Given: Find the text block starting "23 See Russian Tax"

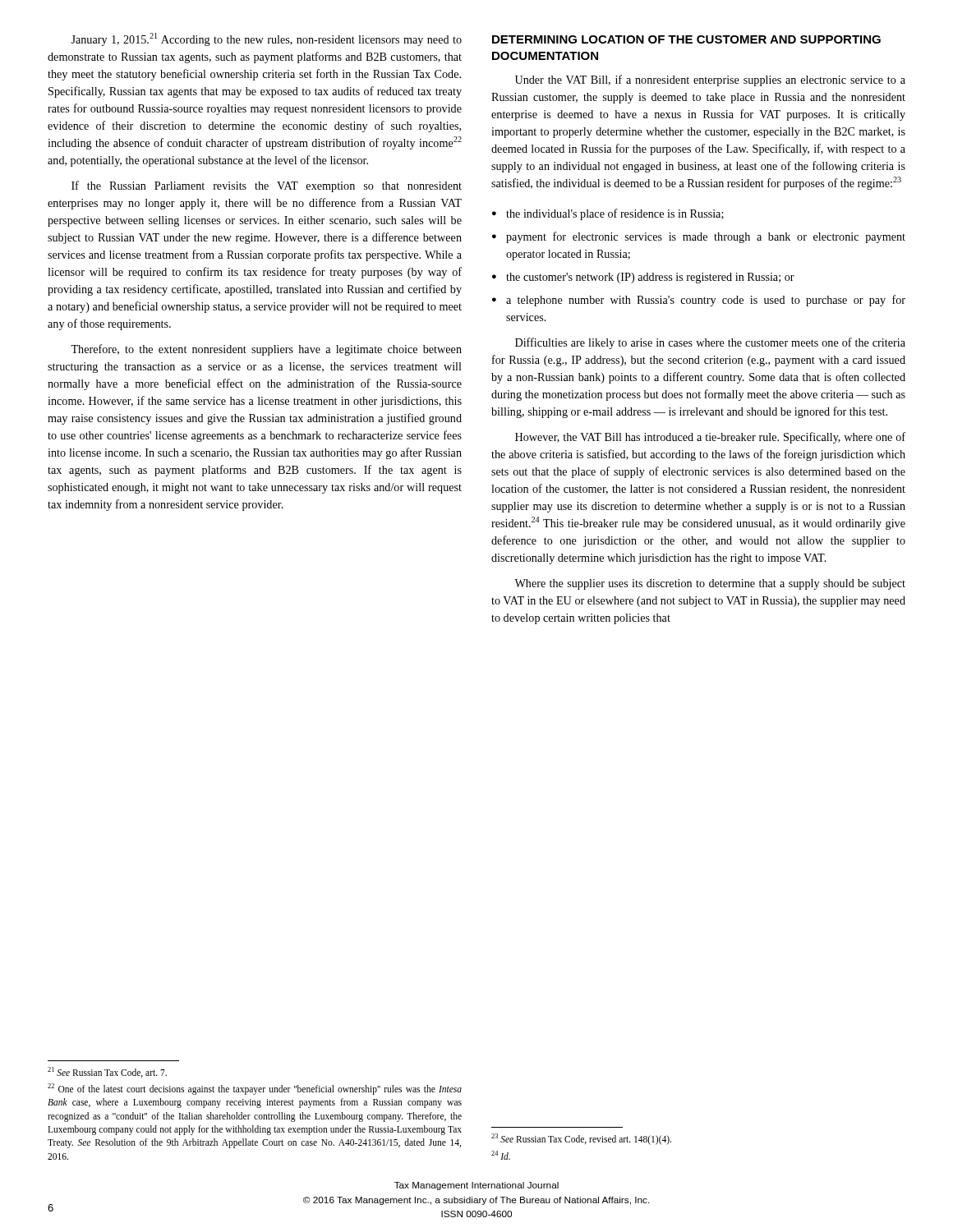Looking at the screenshot, I should coord(581,1139).
